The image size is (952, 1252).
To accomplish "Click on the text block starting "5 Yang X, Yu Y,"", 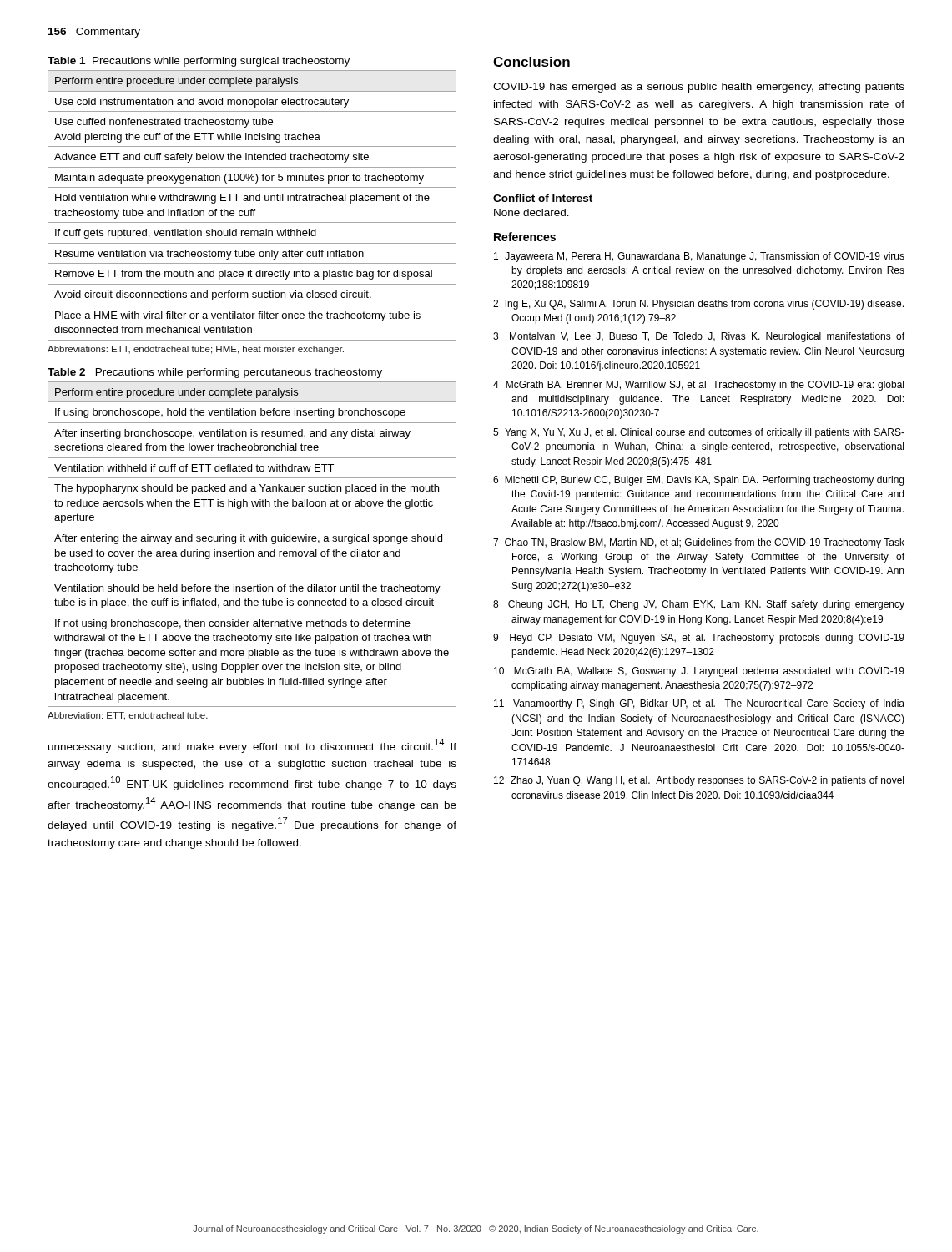I will pyautogui.click(x=699, y=447).
